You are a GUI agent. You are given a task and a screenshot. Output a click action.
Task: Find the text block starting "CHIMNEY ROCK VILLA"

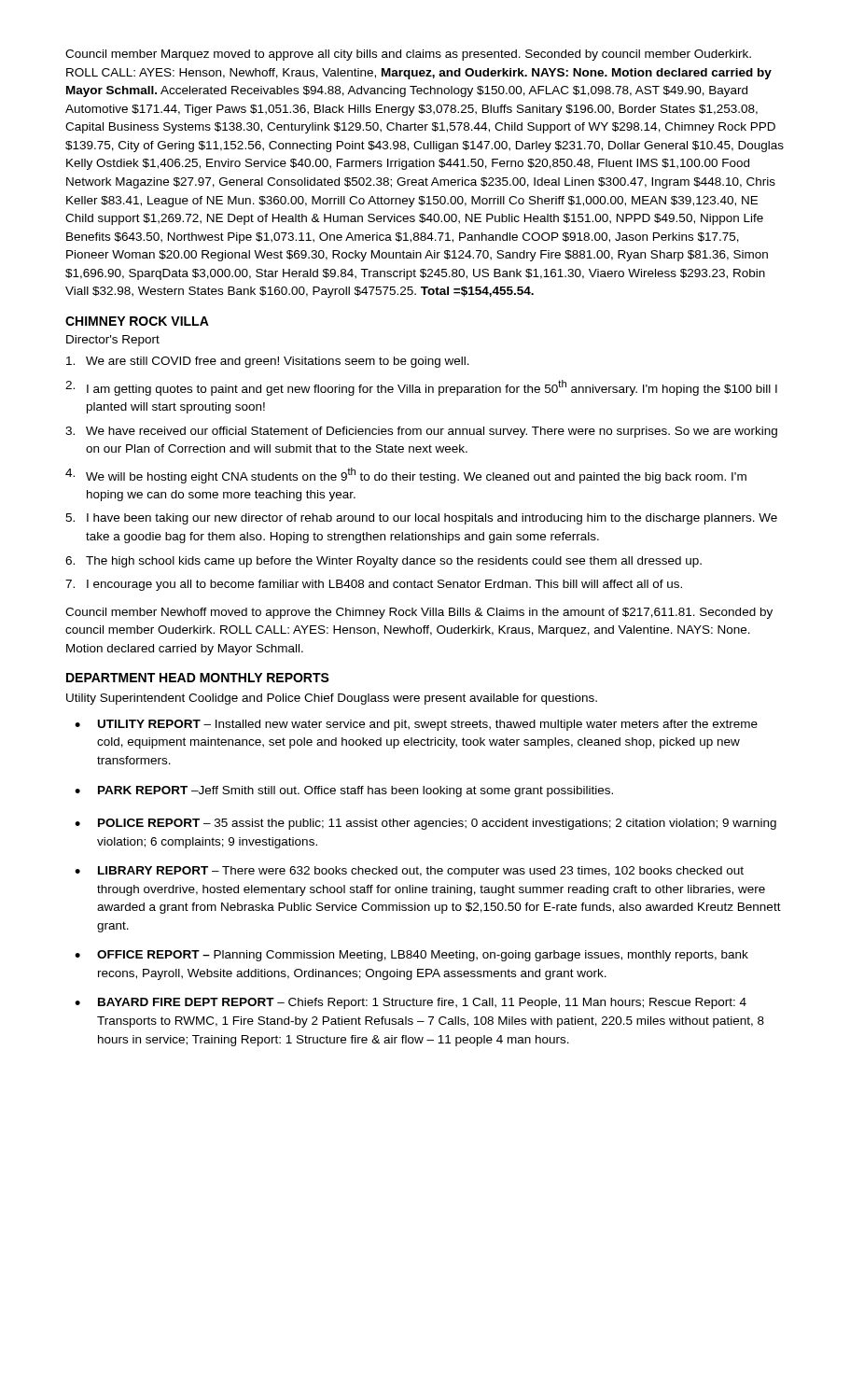coord(137,321)
